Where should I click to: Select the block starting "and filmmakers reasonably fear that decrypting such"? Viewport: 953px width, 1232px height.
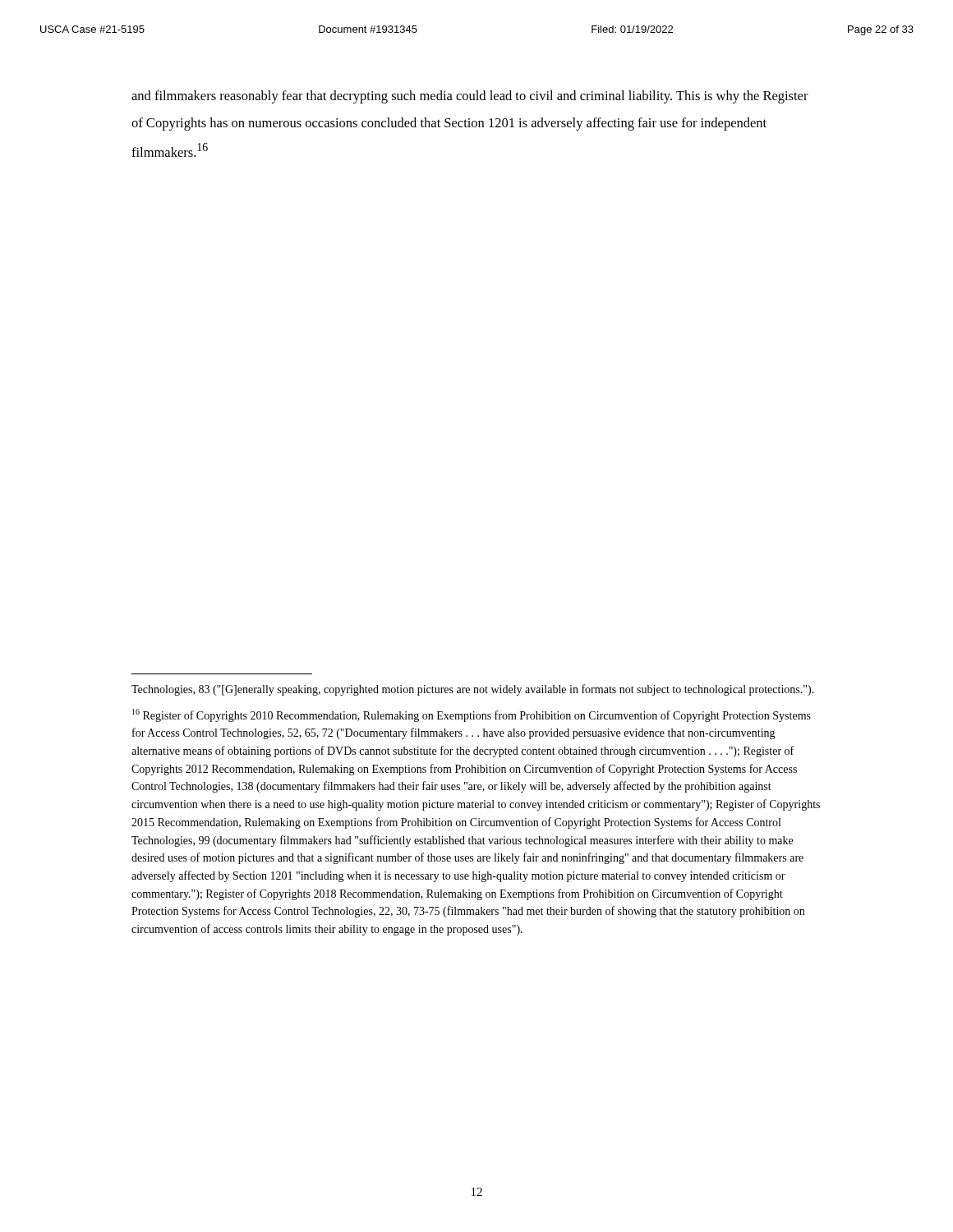pos(470,124)
